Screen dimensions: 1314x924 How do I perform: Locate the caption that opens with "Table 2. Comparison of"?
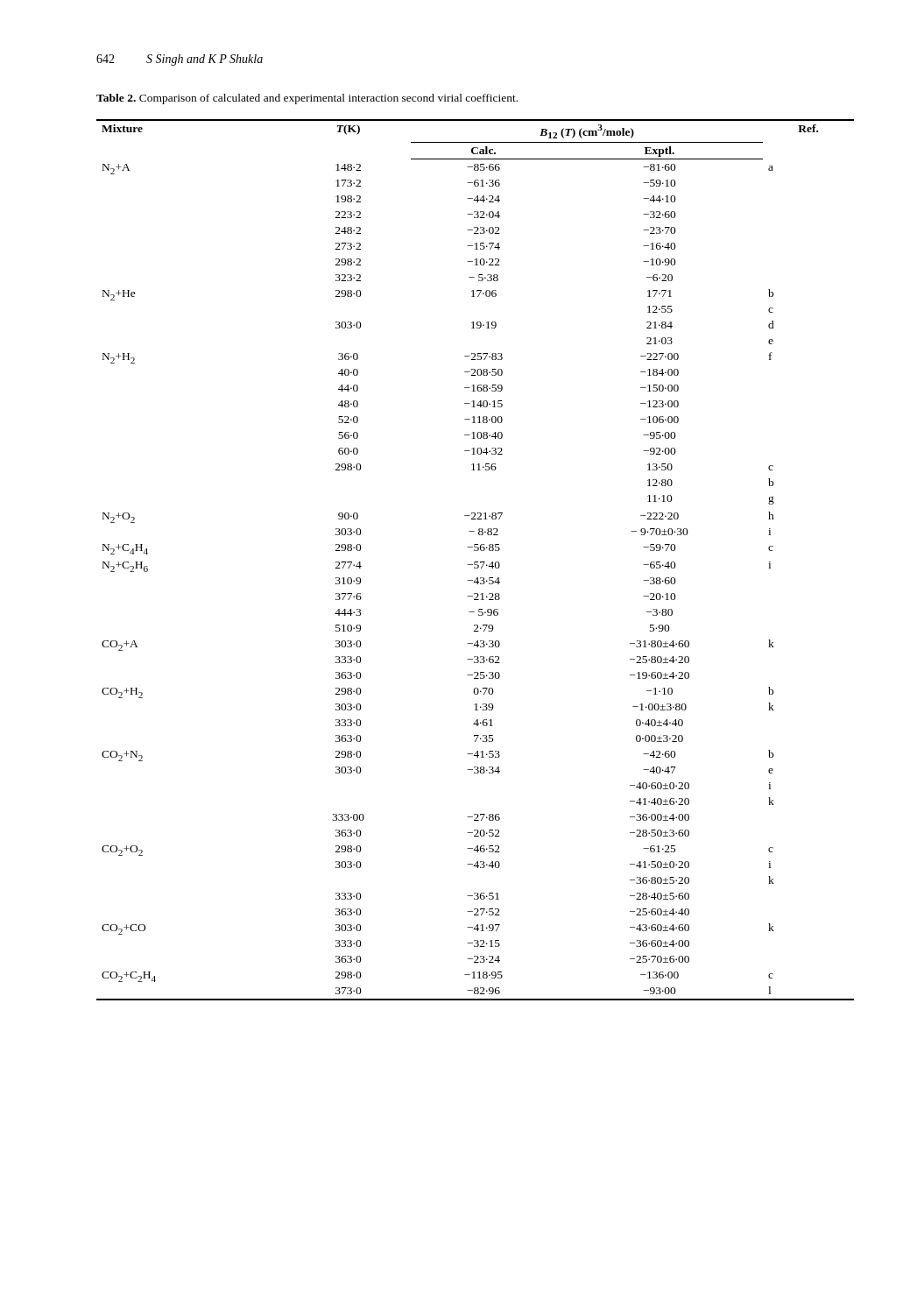pyautogui.click(x=308, y=98)
